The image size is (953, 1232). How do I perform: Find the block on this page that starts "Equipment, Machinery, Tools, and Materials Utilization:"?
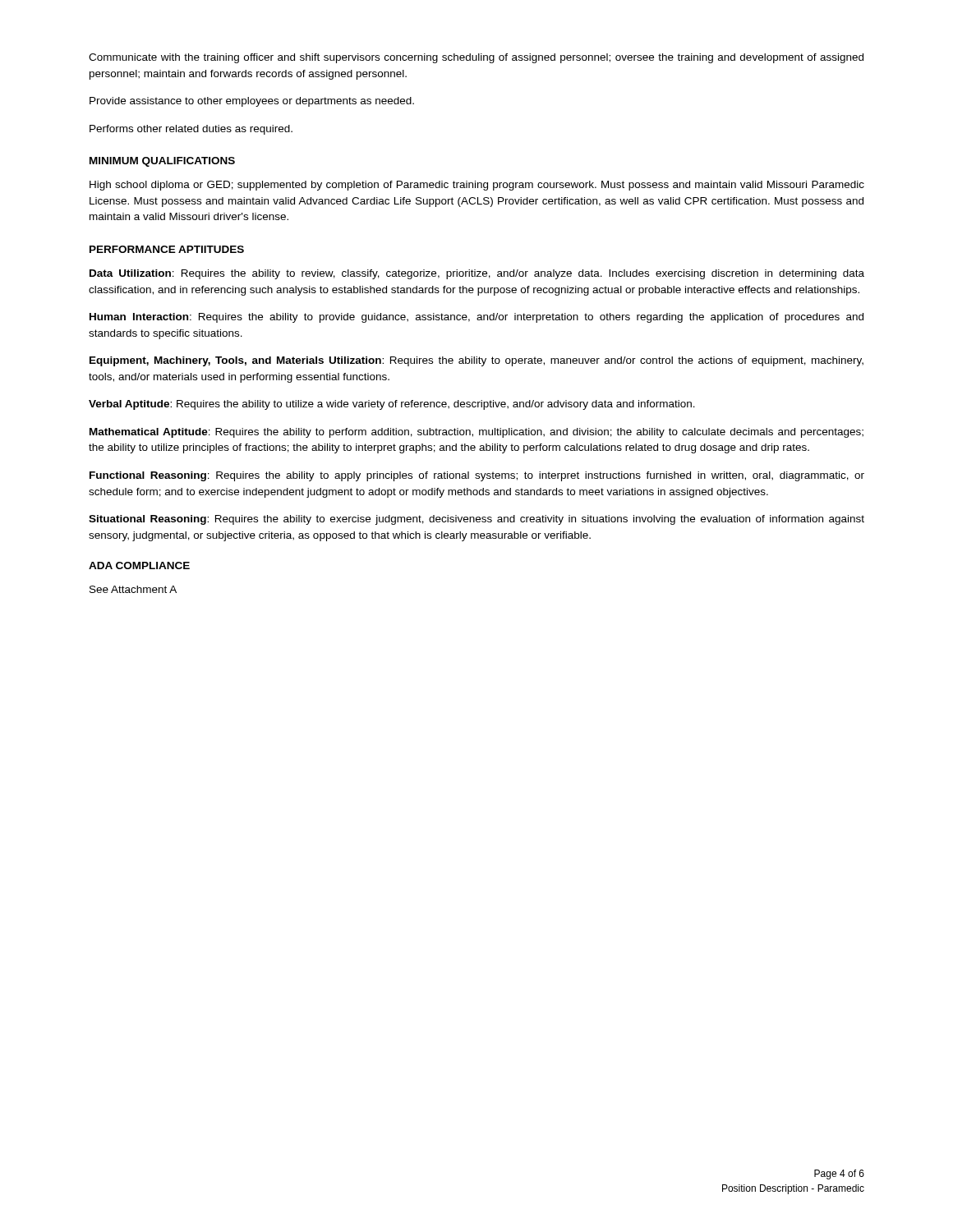pos(476,368)
